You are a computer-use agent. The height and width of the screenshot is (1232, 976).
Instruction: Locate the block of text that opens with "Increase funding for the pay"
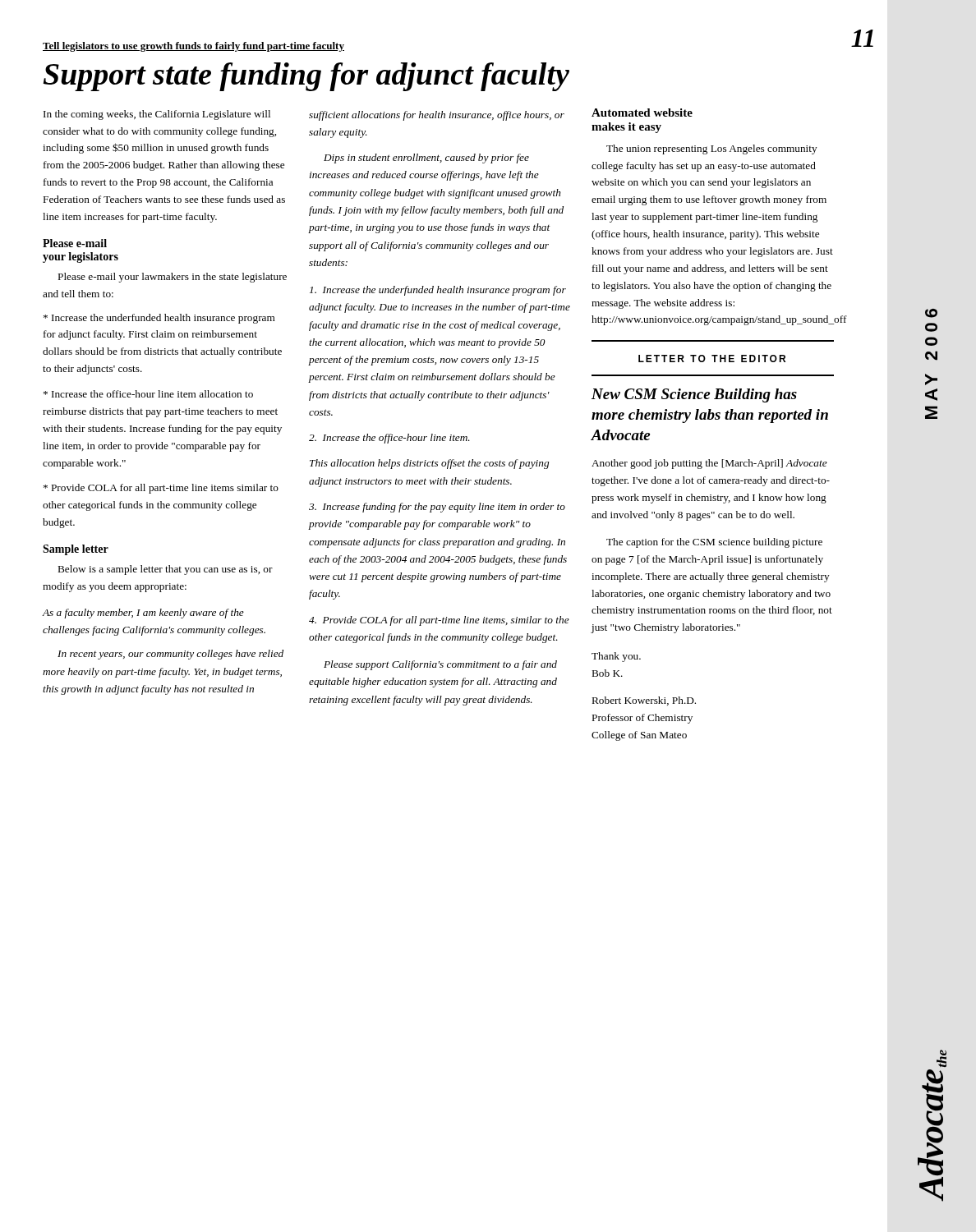(438, 550)
